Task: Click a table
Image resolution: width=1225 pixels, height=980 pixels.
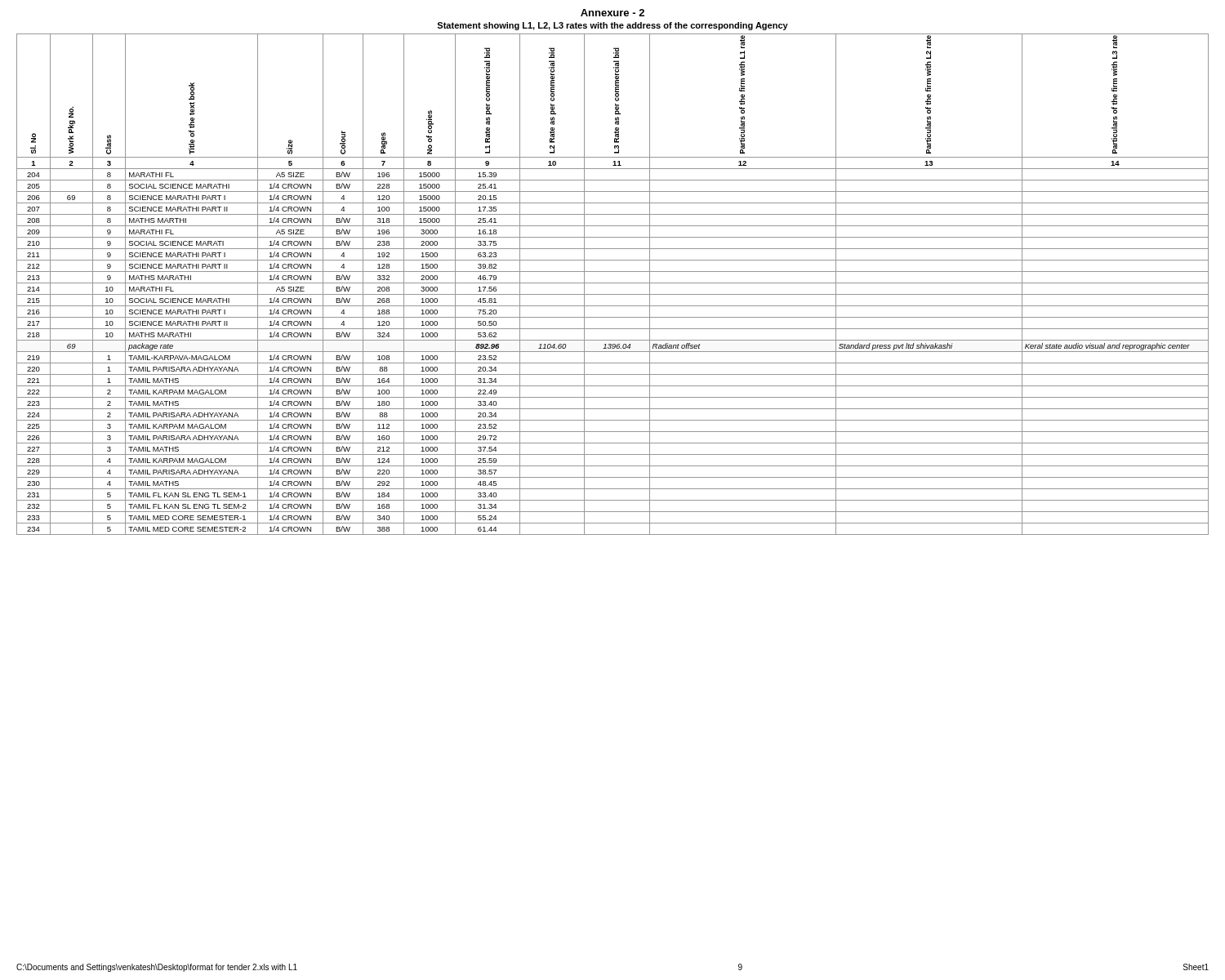Action: [612, 284]
